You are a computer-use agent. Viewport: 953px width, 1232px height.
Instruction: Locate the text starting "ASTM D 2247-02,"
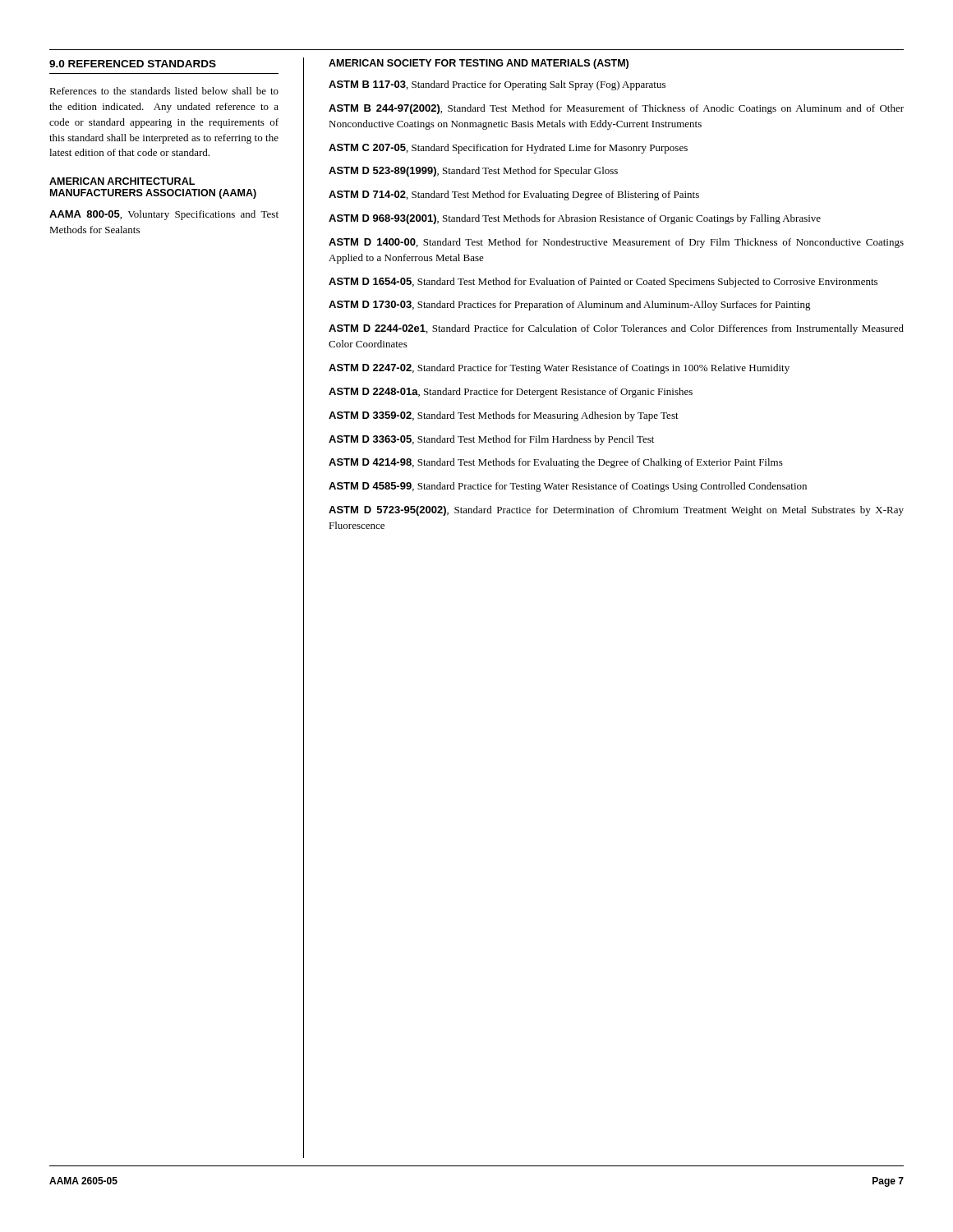[616, 368]
